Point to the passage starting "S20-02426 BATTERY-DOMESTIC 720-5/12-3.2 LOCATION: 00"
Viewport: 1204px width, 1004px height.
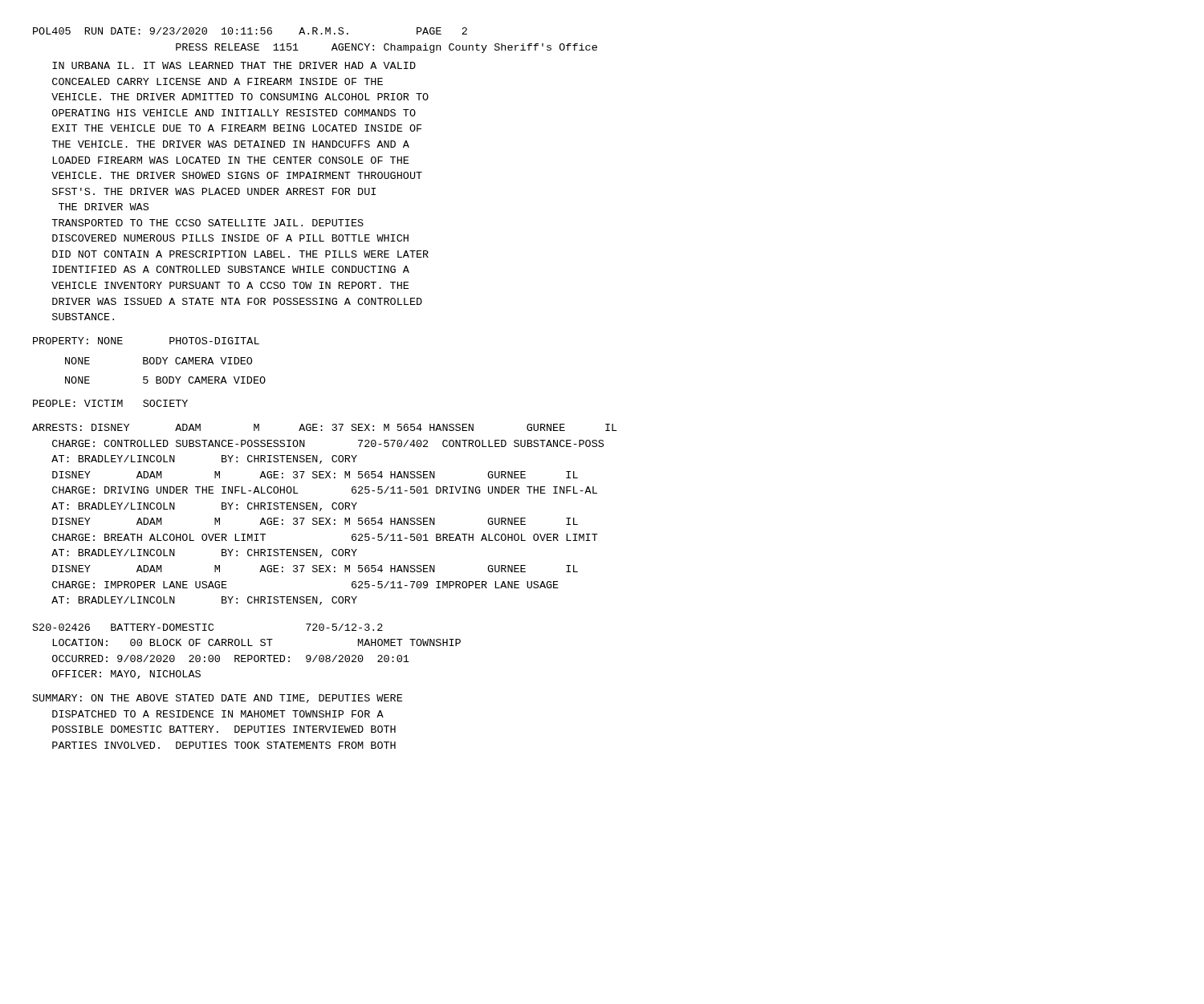point(247,651)
